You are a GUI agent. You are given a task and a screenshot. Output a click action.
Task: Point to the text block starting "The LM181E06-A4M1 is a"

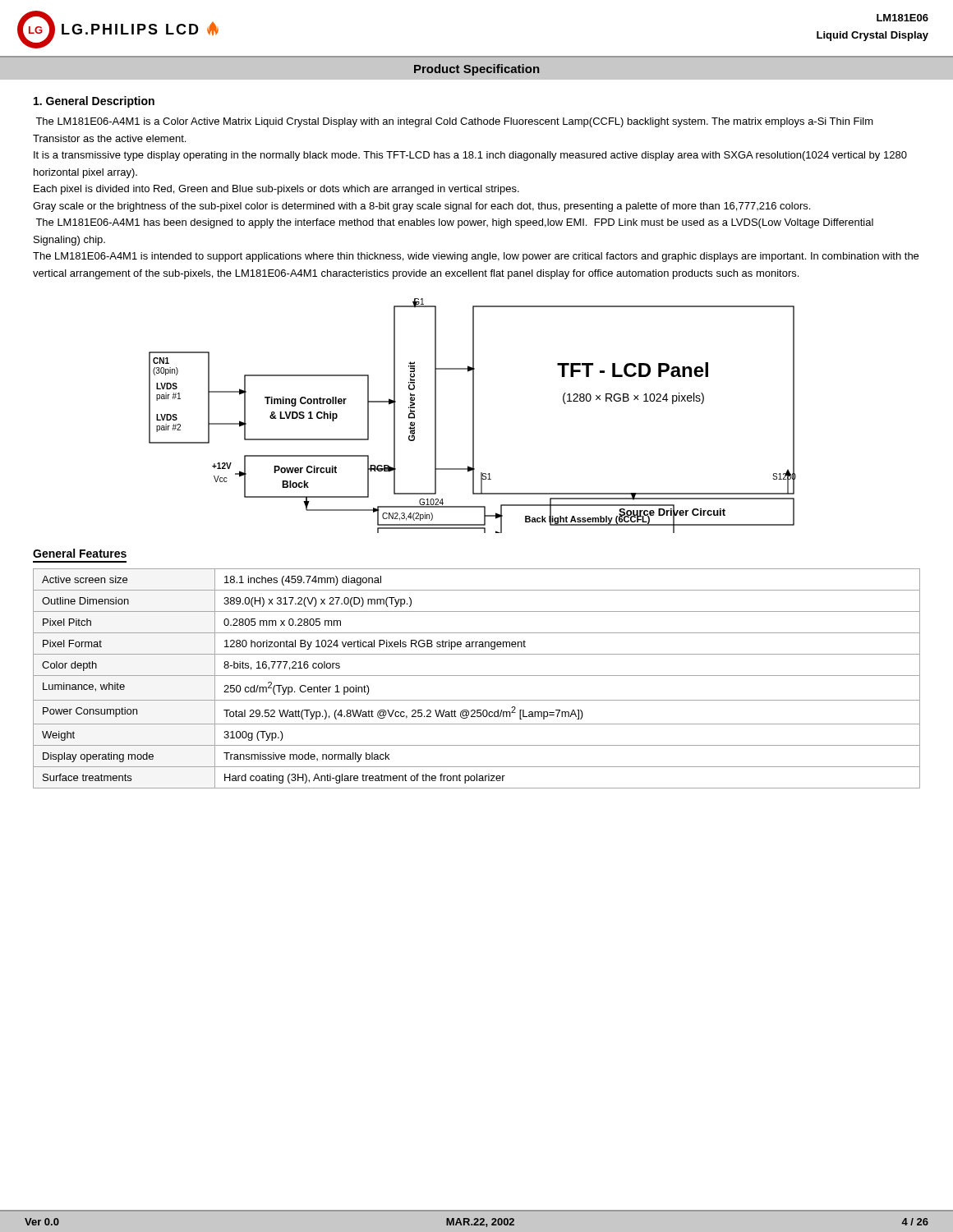(476, 197)
